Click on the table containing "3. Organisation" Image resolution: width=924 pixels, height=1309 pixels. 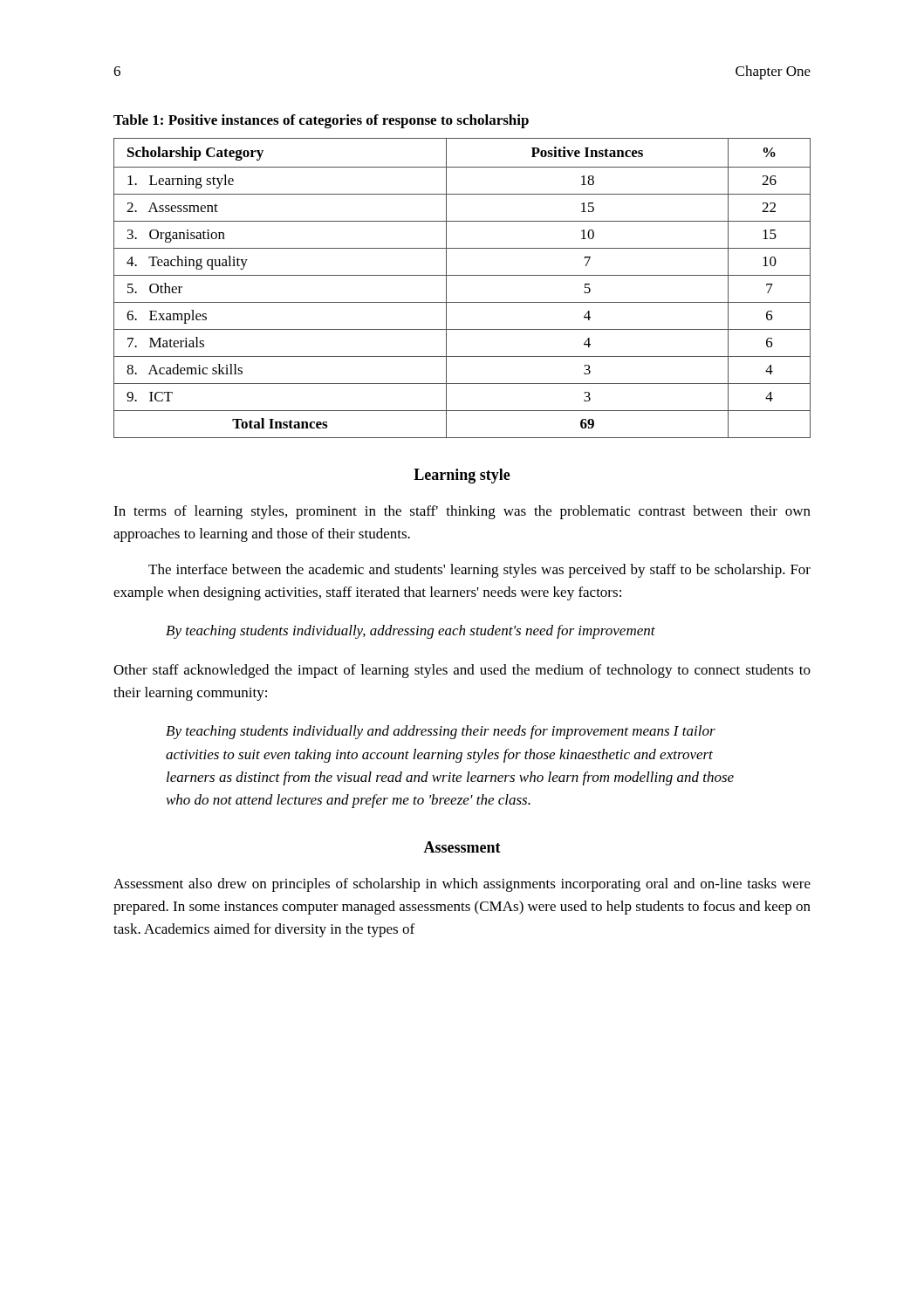[x=462, y=288]
